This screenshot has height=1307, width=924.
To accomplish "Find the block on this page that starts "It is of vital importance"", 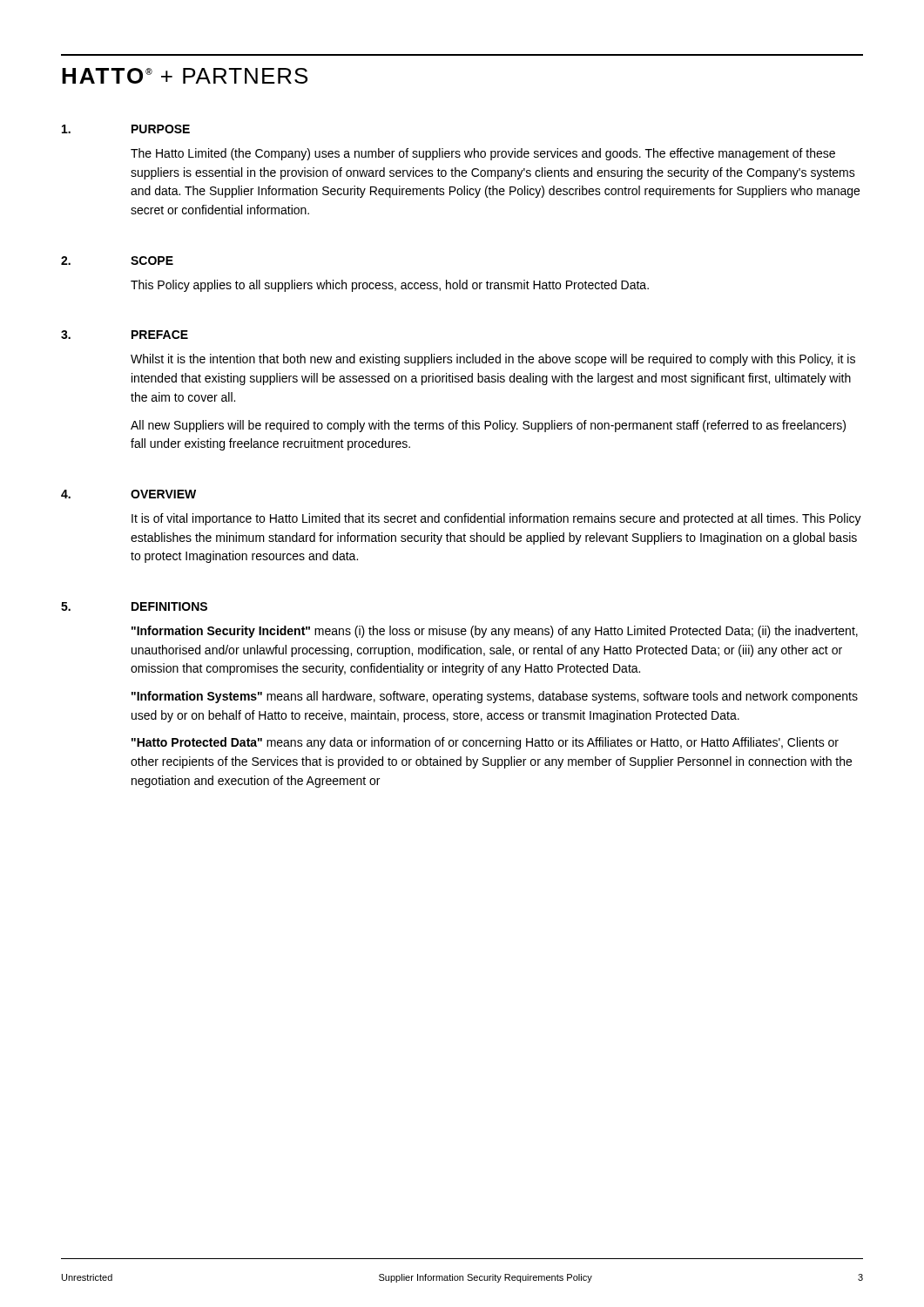I will 496,537.
